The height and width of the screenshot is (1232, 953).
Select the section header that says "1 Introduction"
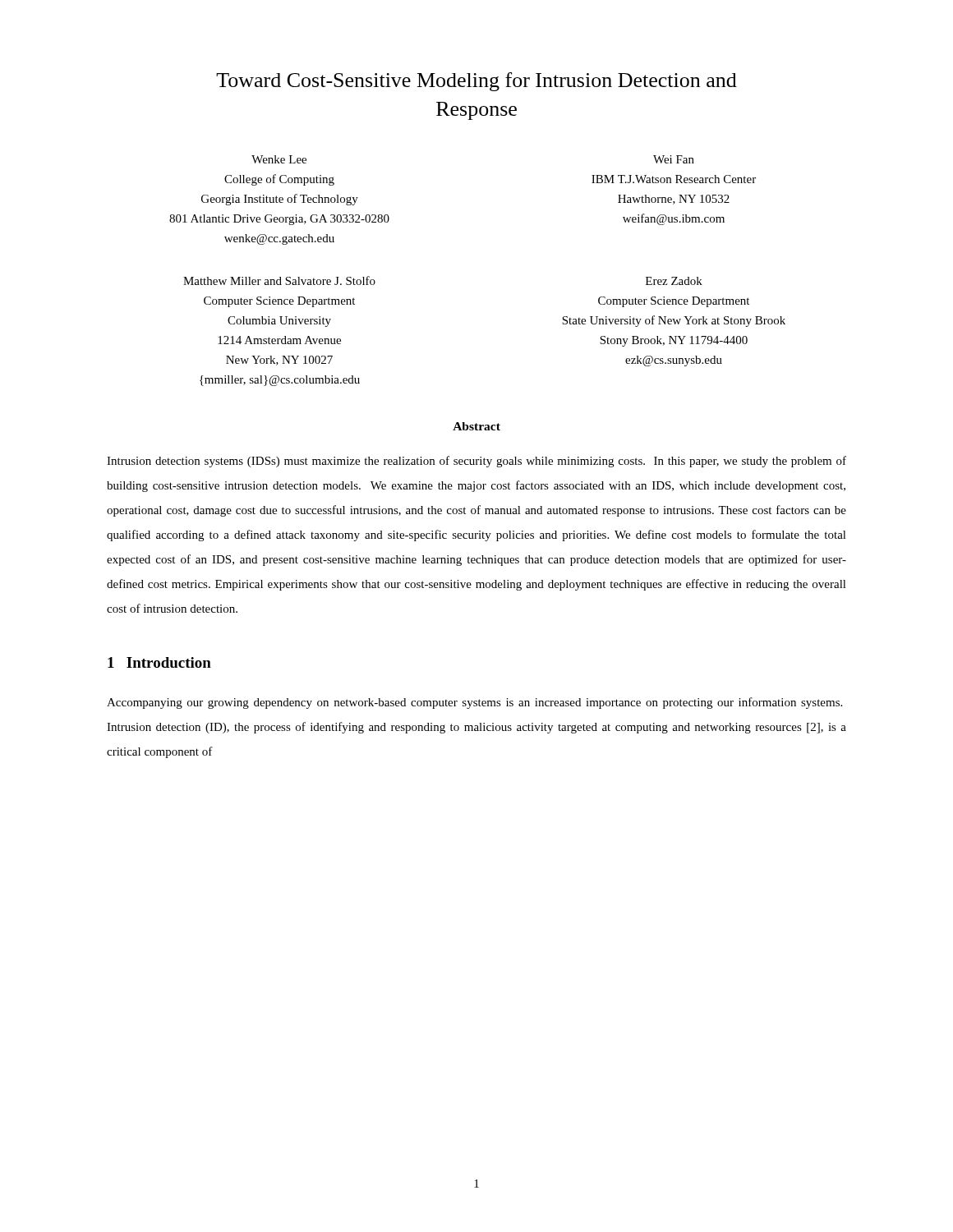tap(159, 663)
